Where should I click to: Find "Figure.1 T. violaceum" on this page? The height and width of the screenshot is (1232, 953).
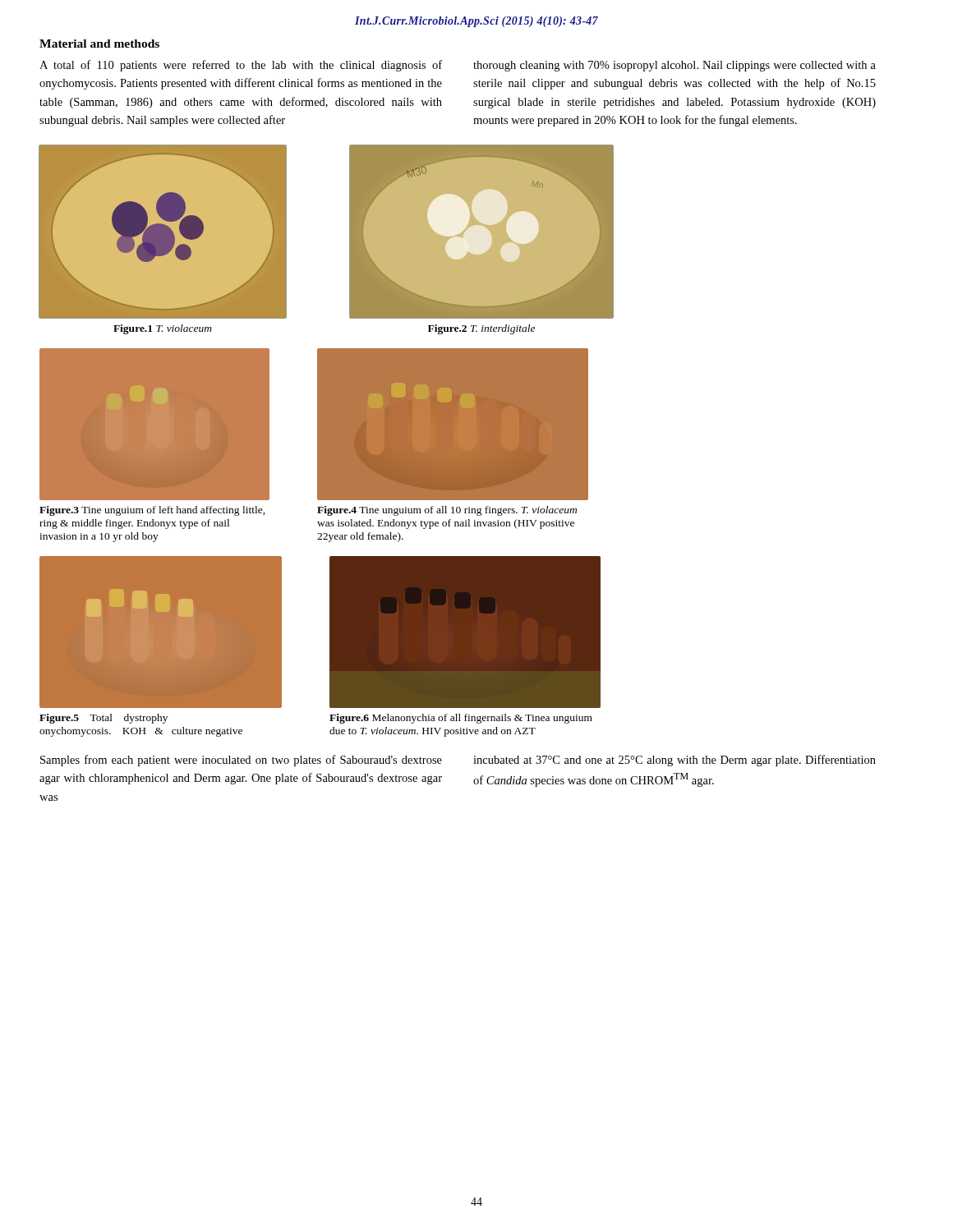click(x=163, y=328)
